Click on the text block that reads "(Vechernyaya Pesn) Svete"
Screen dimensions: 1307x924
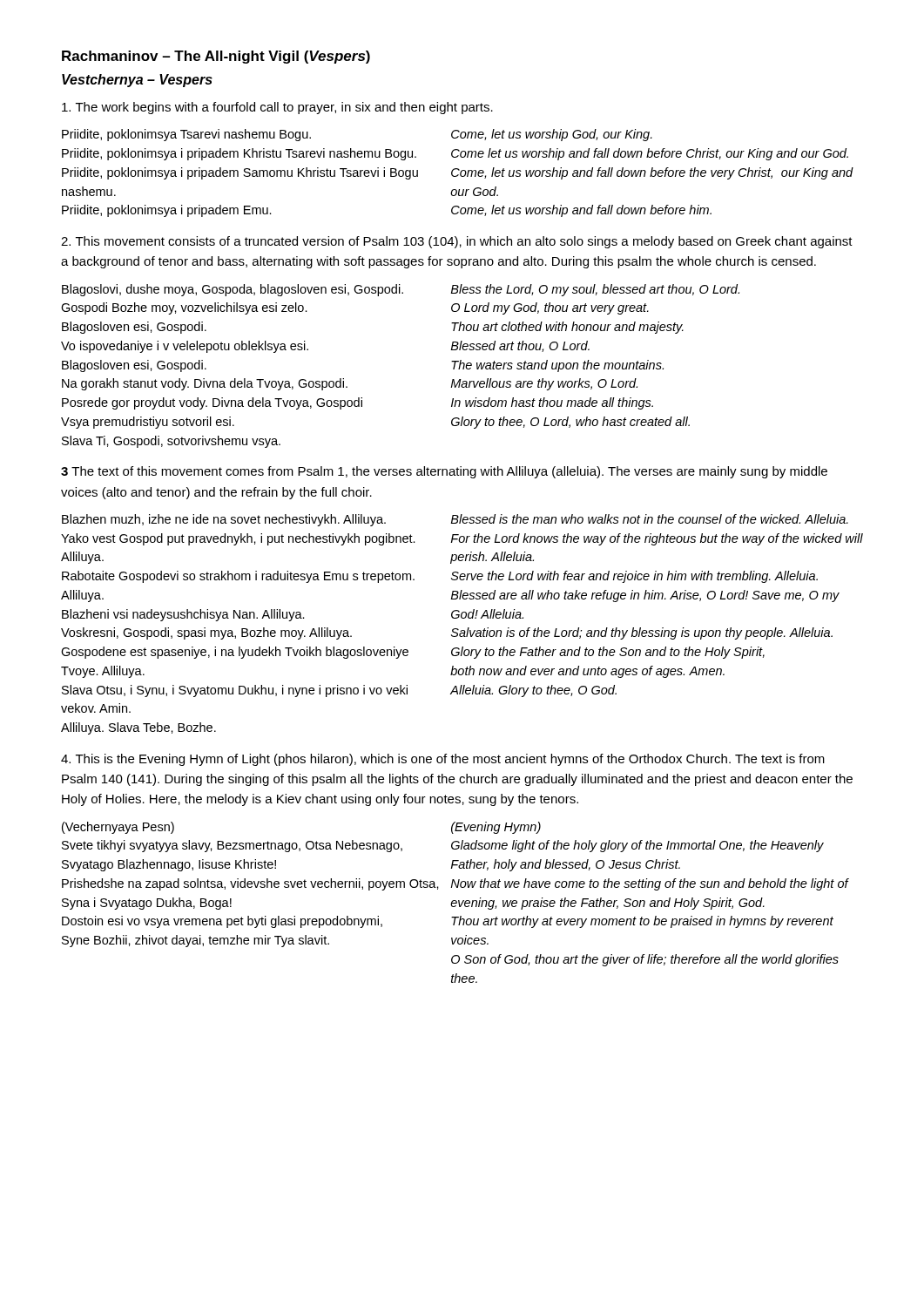coord(462,903)
